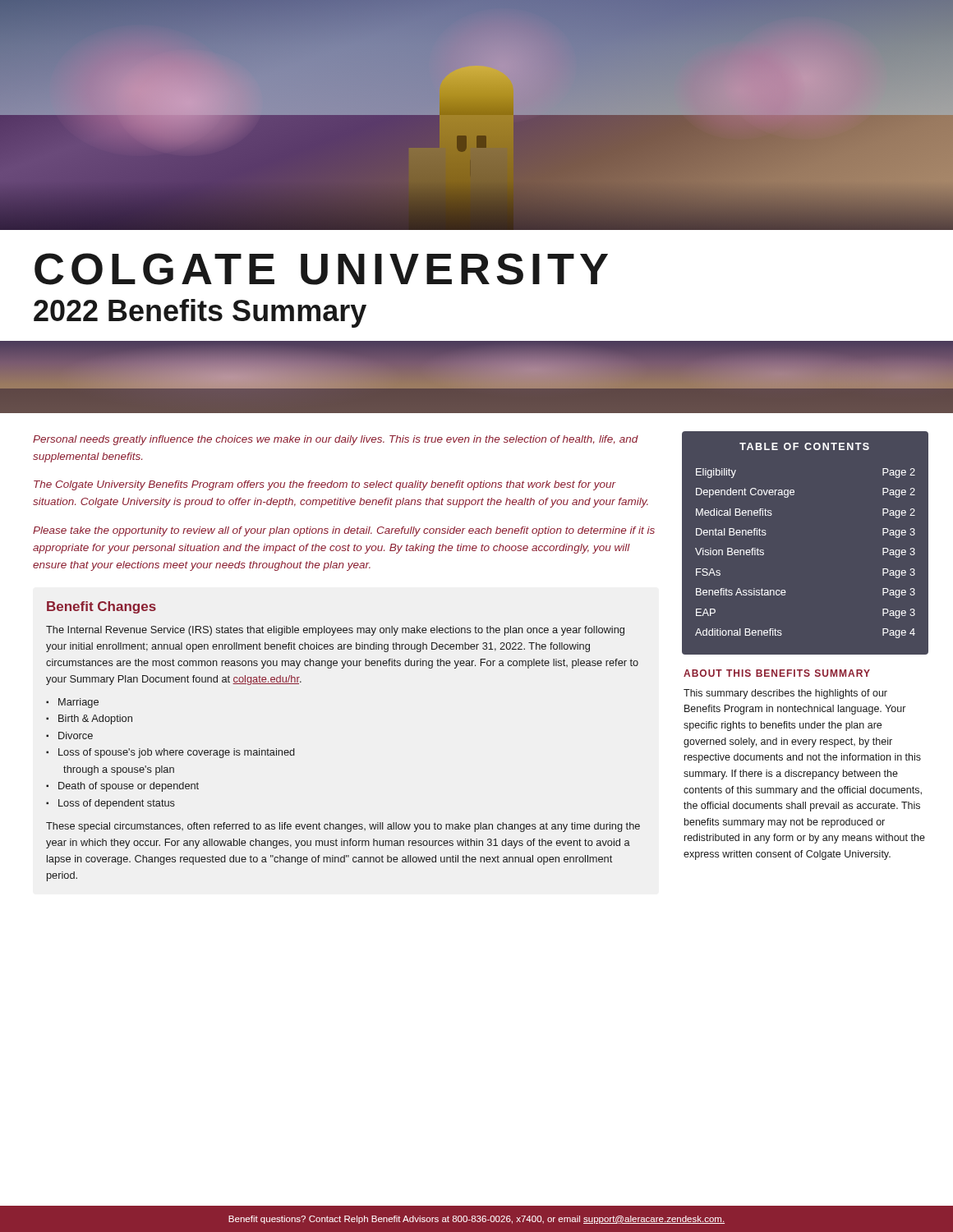The height and width of the screenshot is (1232, 953).
Task: Locate the text "ABOUT THIS BENEFITS SUMMARY"
Action: tap(777, 673)
